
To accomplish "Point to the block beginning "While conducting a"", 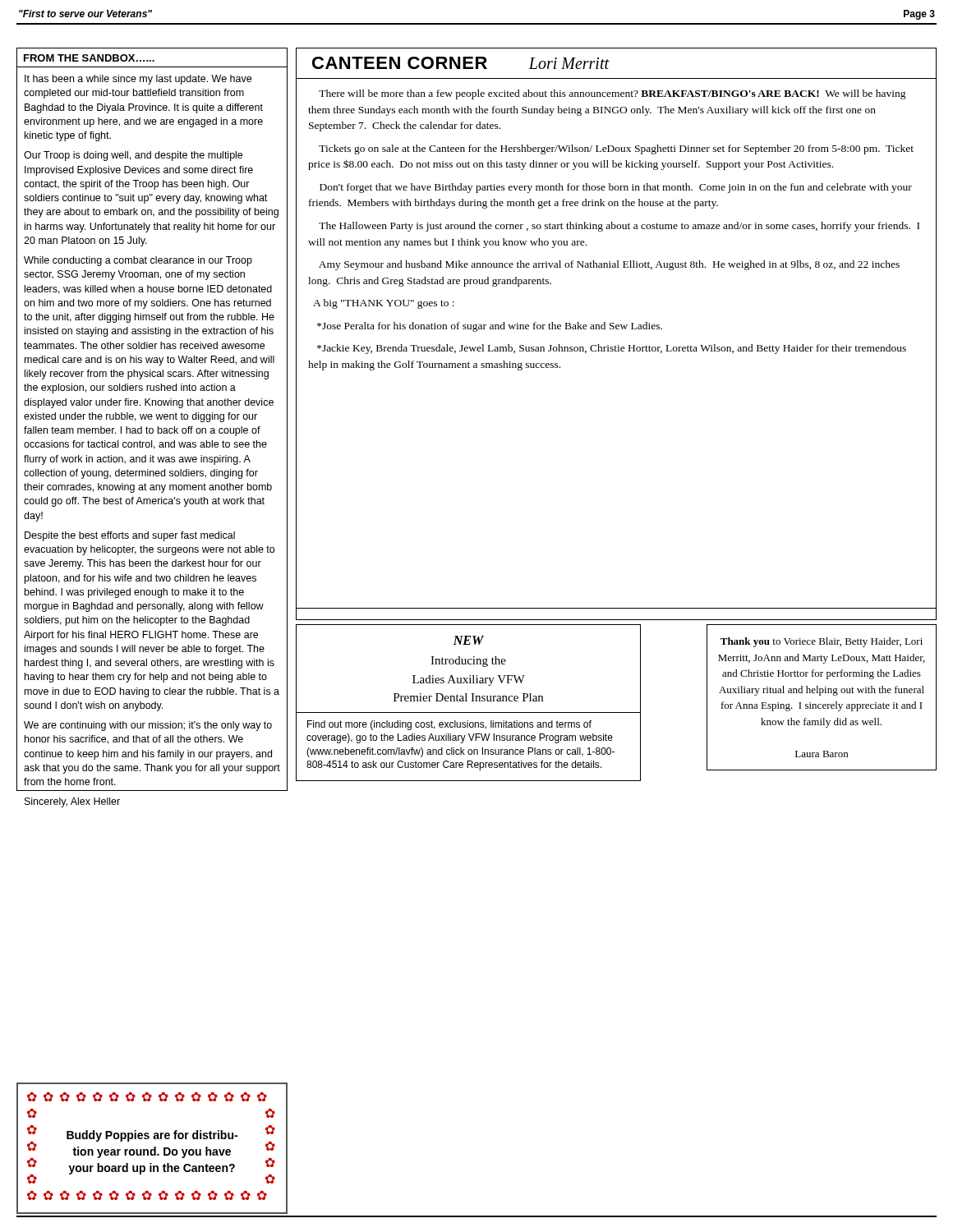I will [x=149, y=388].
